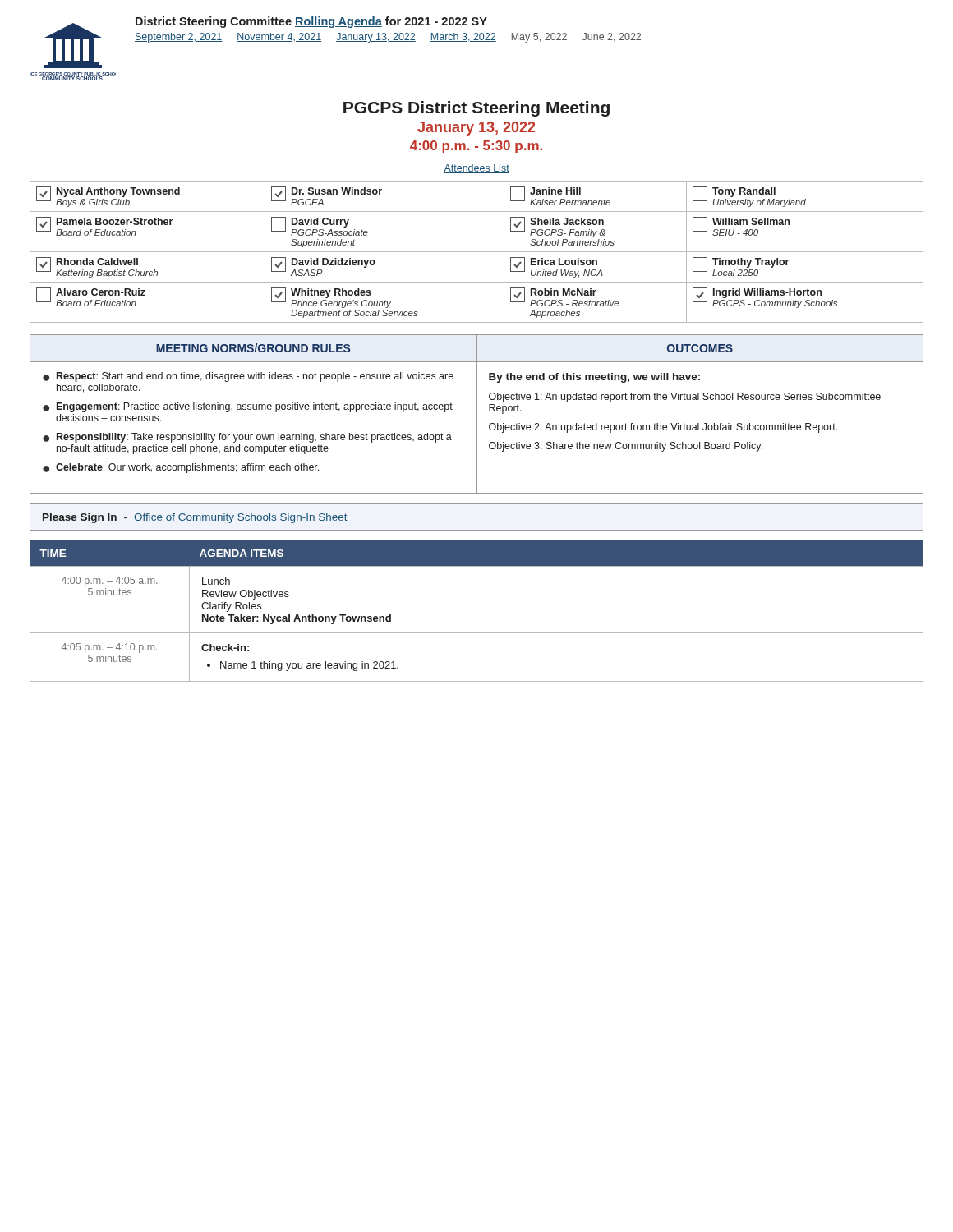Find "● Celebrate: Our work, accomplishments; affirm each other." on this page
Viewport: 953px width, 1232px height.
181,469
